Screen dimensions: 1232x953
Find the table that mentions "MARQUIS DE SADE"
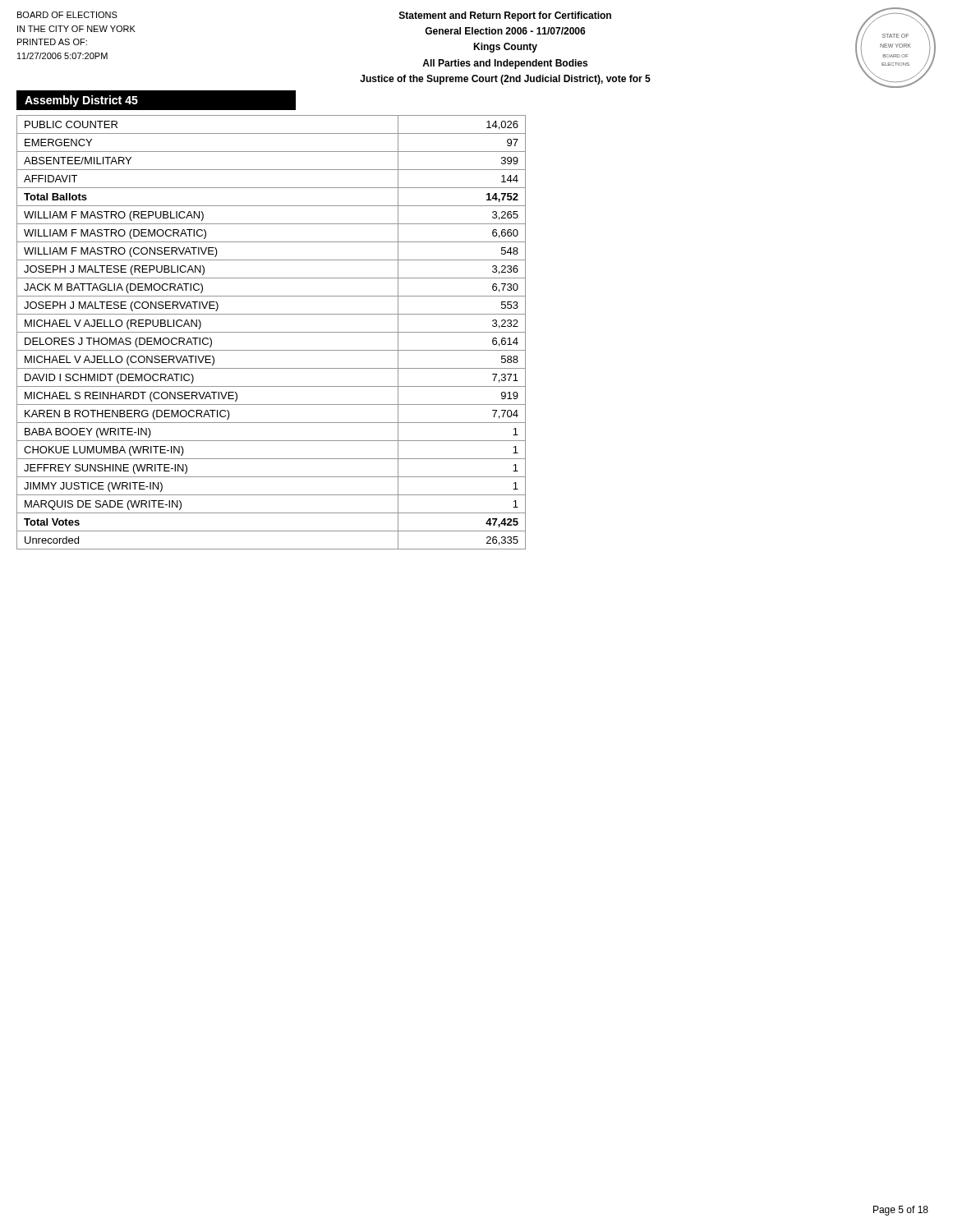(271, 332)
